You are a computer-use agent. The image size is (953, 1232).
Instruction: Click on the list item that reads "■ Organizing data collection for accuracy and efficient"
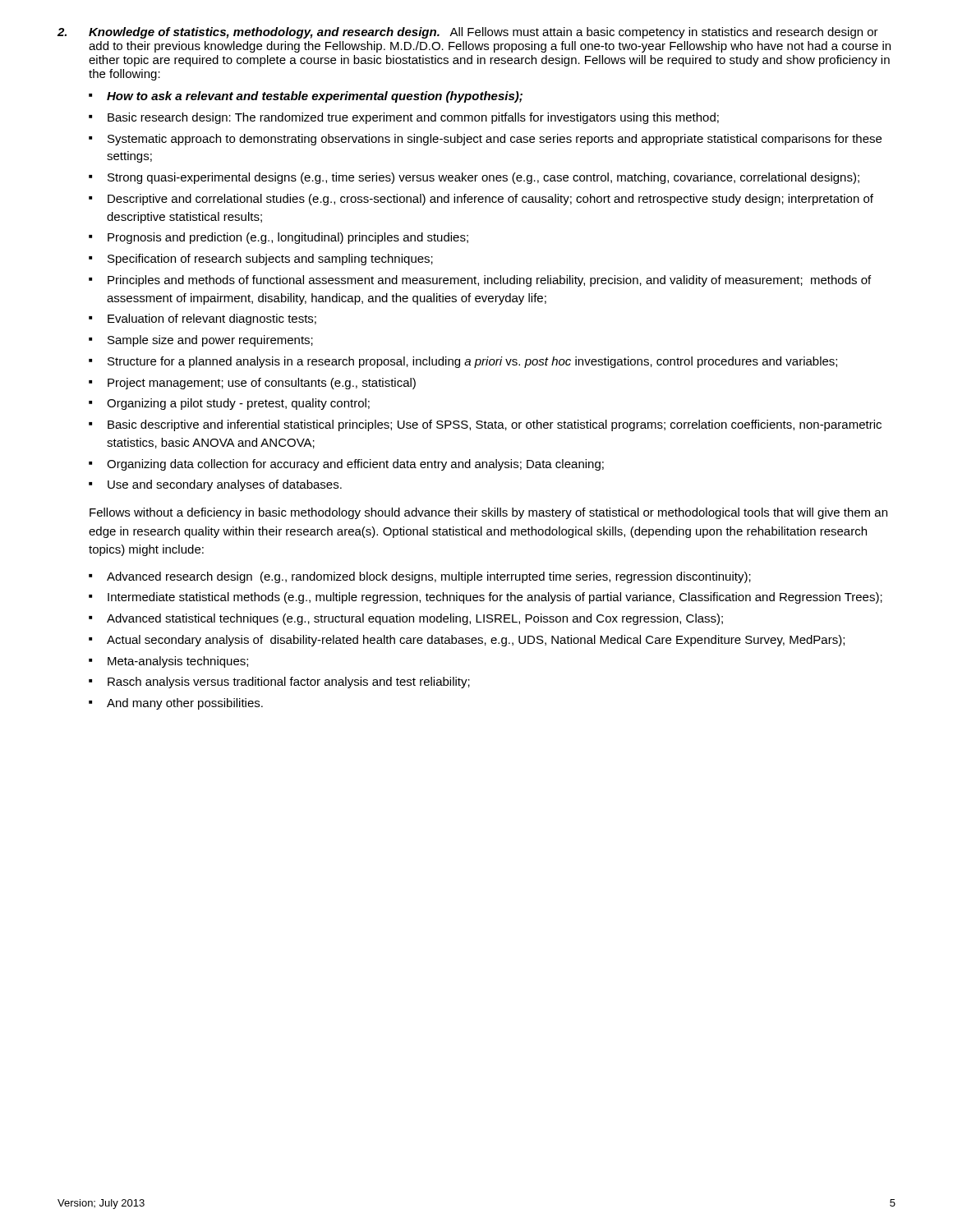coord(492,464)
